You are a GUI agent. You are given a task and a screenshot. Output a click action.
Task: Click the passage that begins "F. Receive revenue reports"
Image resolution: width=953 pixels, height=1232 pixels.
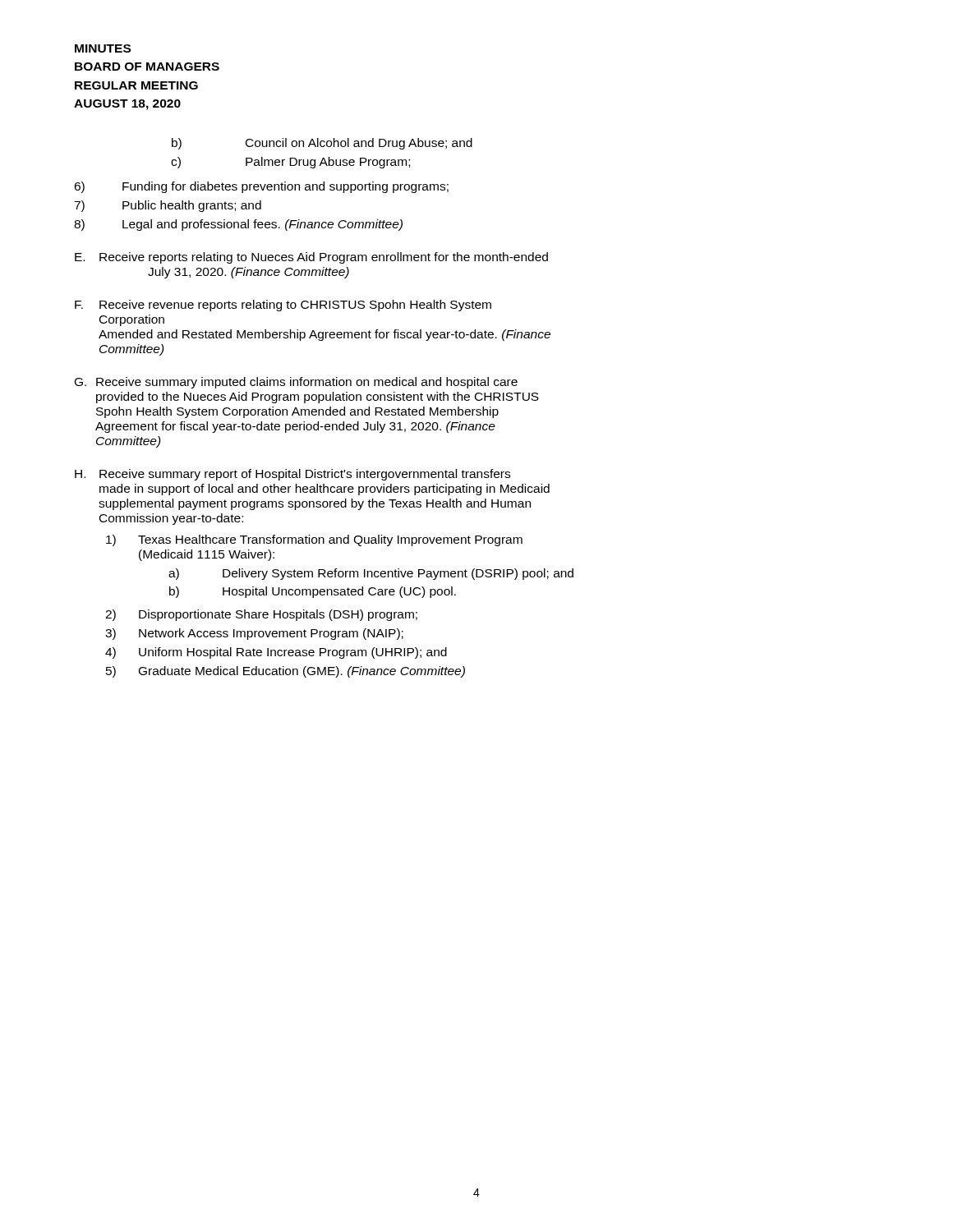(476, 327)
